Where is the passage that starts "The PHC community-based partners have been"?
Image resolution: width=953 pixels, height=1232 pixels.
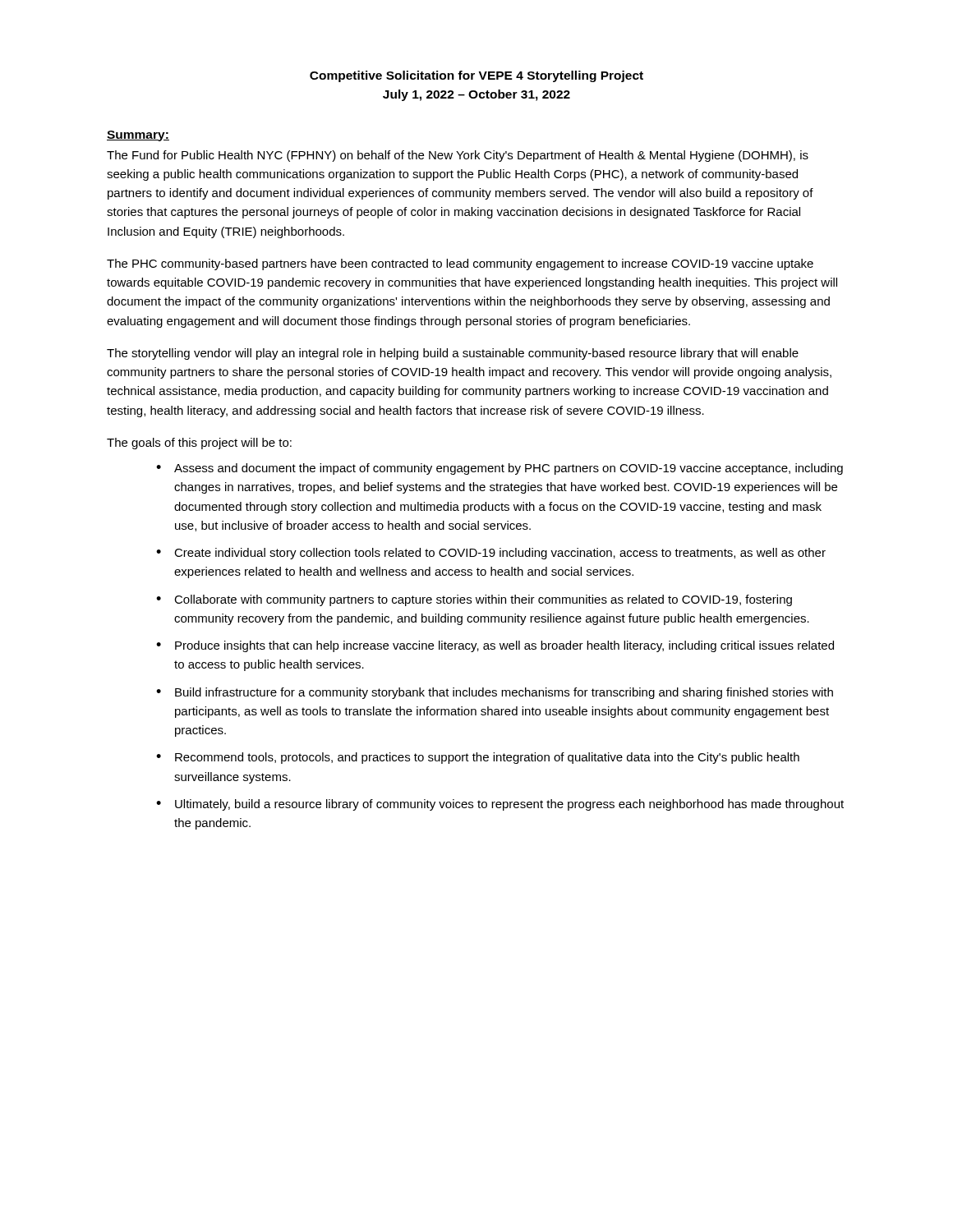click(472, 292)
